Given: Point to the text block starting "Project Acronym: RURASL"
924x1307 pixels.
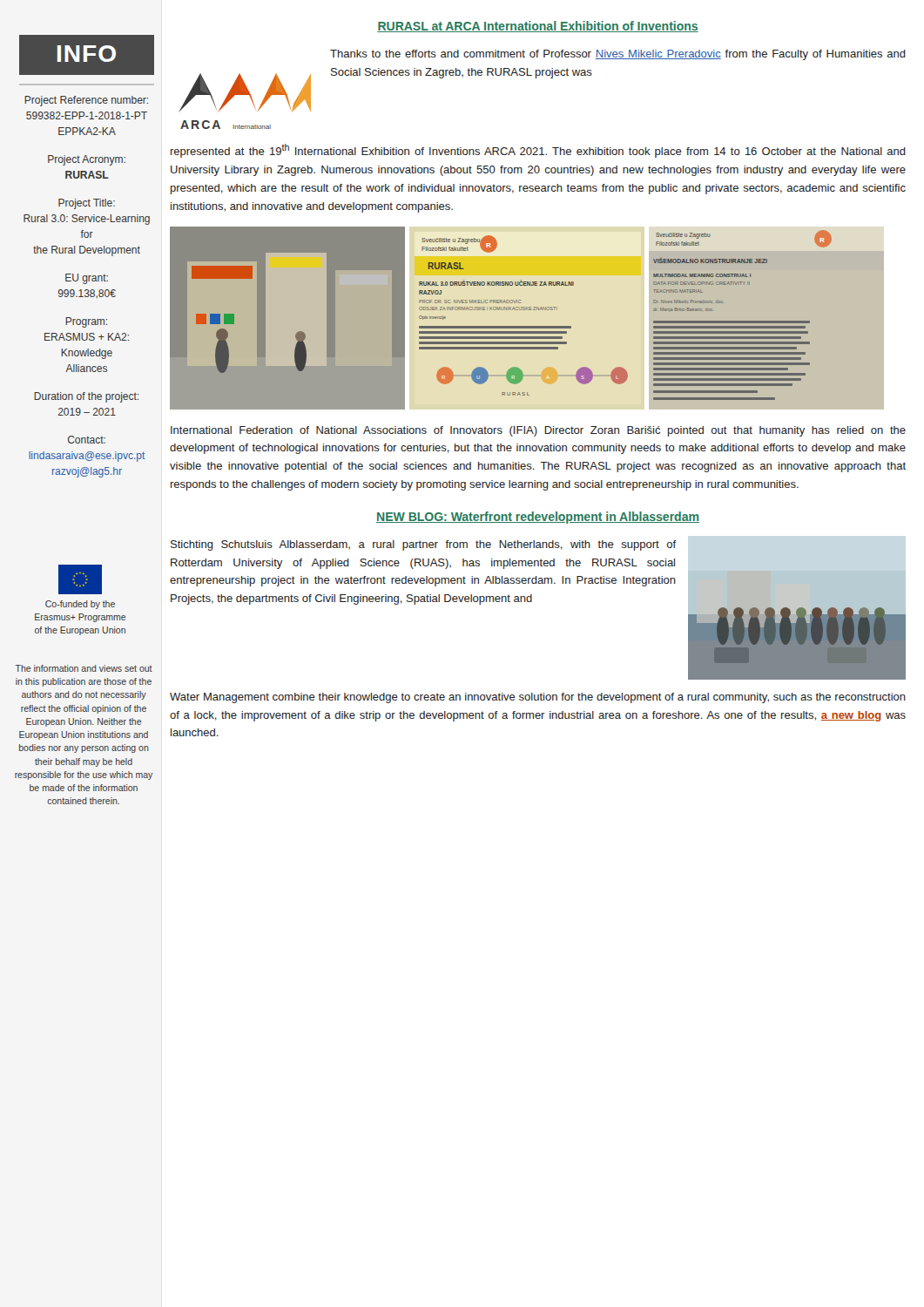Looking at the screenshot, I should tap(87, 167).
